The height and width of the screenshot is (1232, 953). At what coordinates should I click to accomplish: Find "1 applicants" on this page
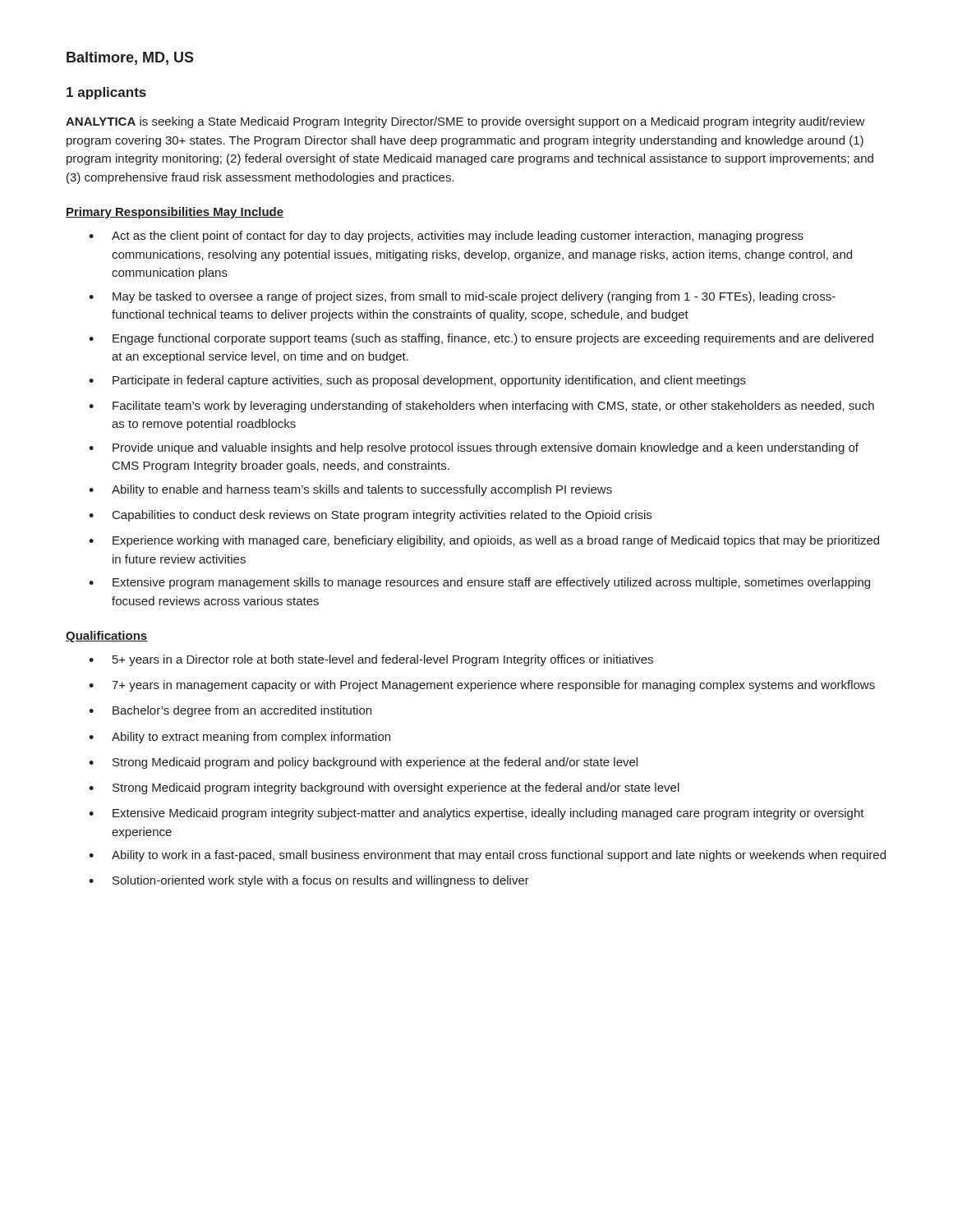point(106,92)
